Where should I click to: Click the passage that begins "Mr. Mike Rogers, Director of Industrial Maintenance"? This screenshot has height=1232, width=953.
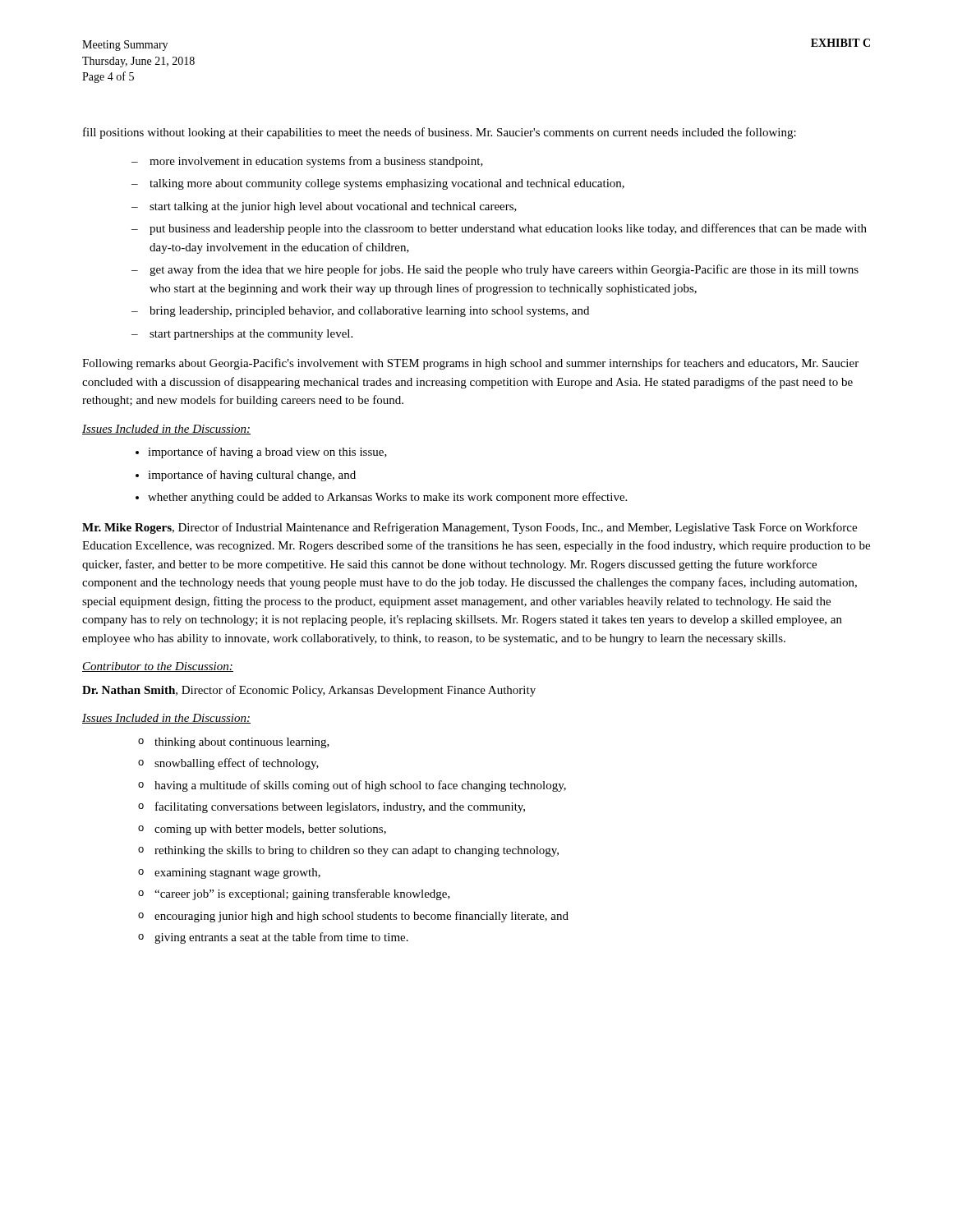pos(476,582)
